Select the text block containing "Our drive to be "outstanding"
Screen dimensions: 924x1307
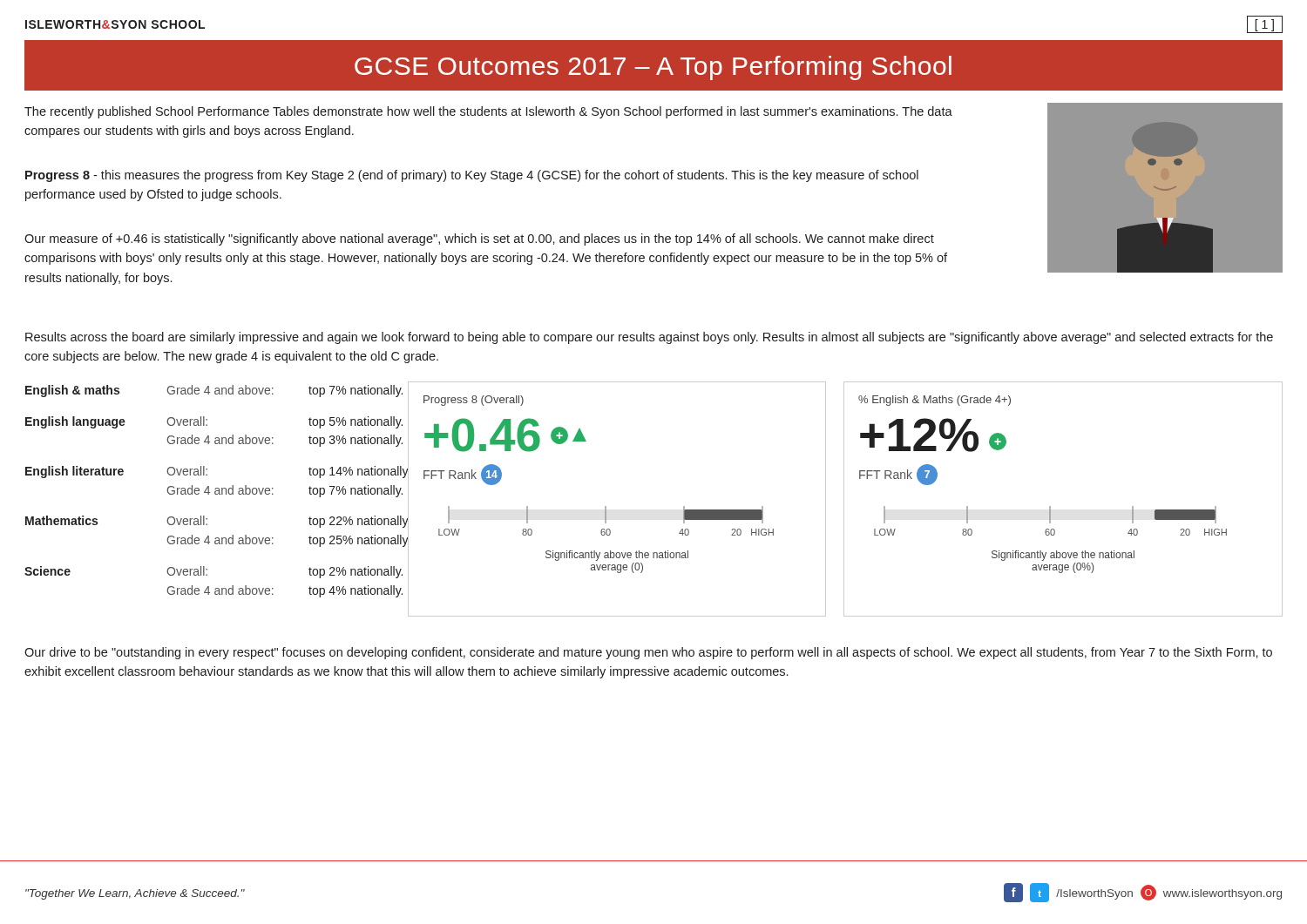pos(649,662)
